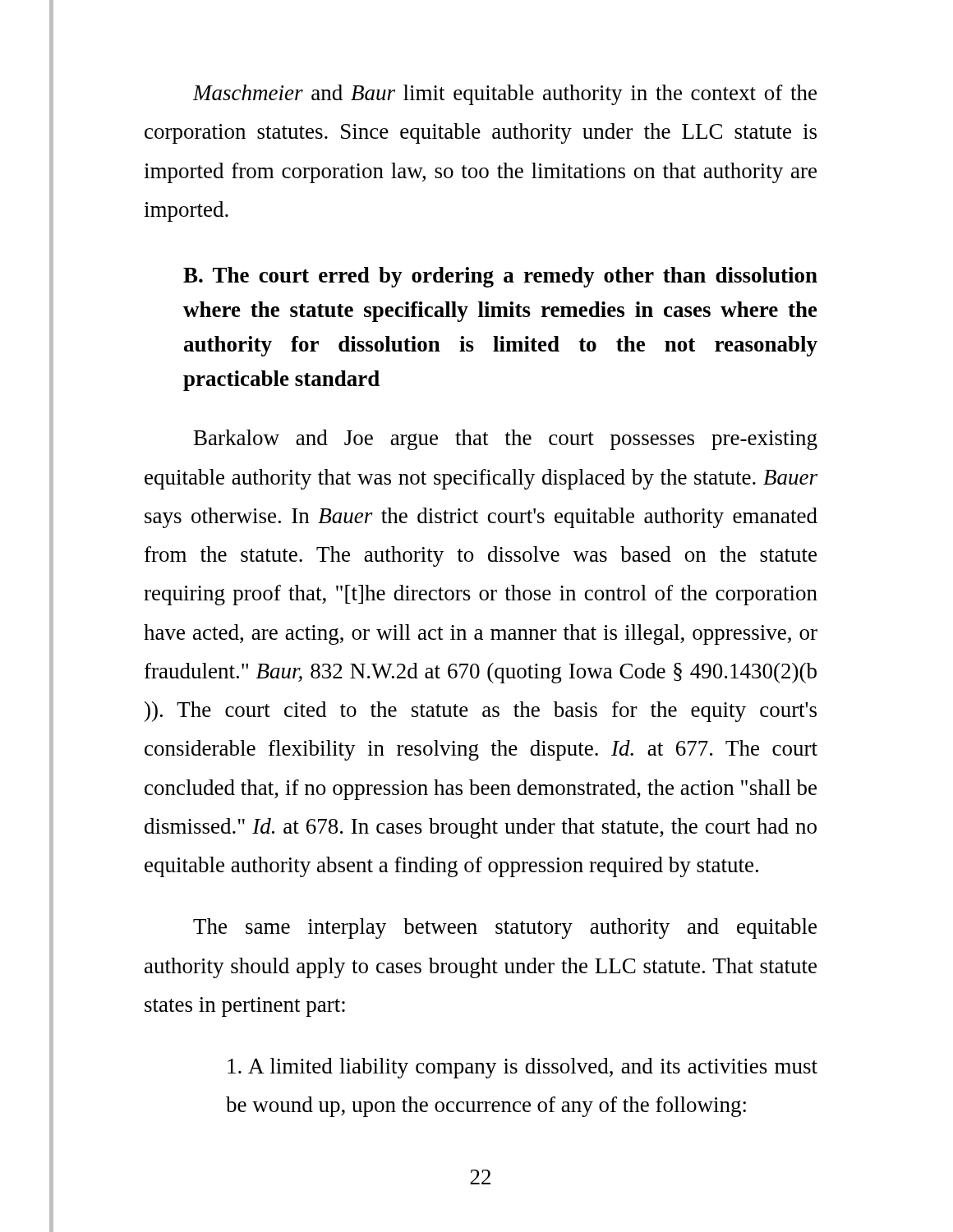Point to the passage starting "B. The court erred by ordering"
This screenshot has width=953, height=1232.
500,327
